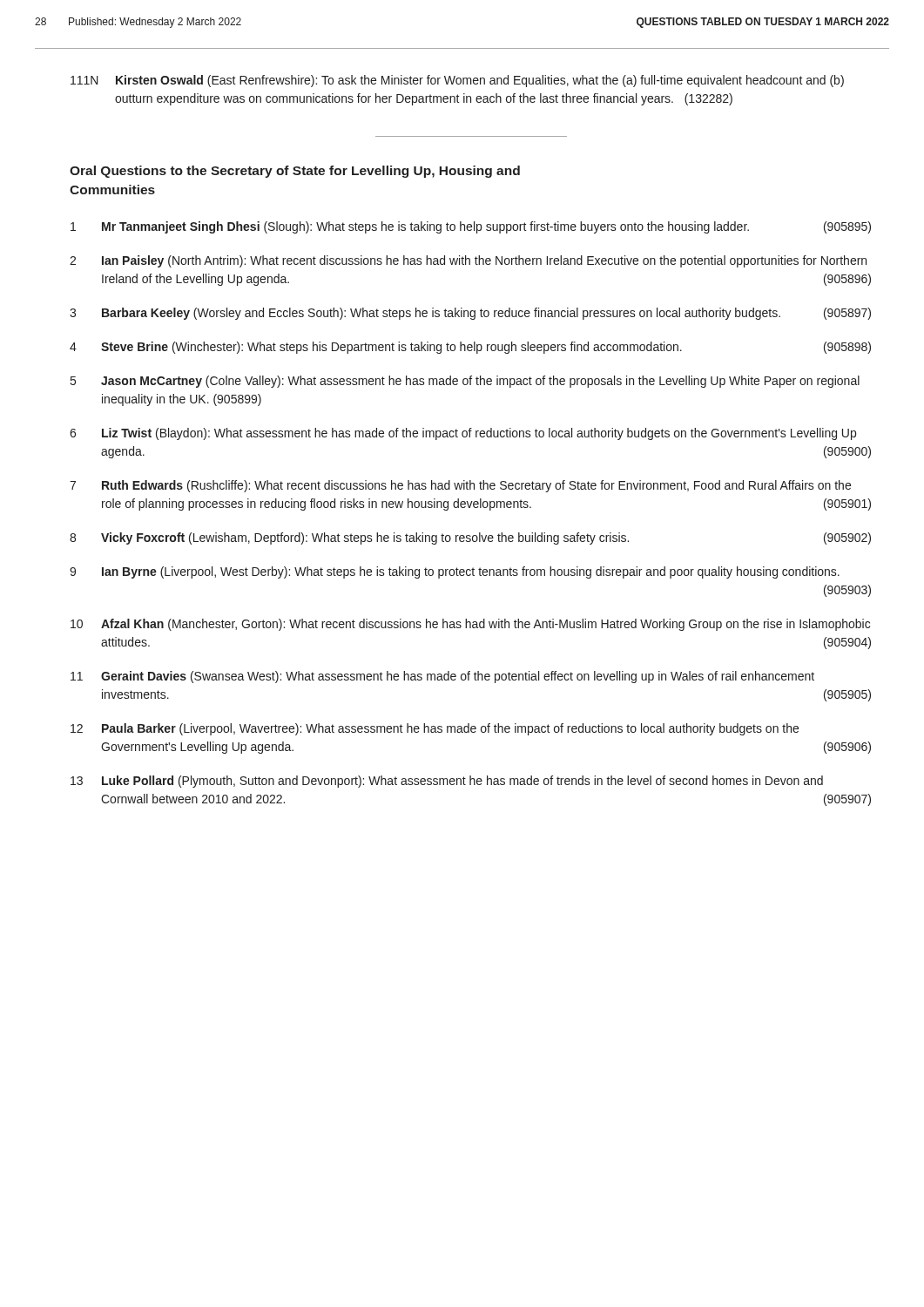The height and width of the screenshot is (1307, 924).
Task: Locate the text block starting "7 Ruth Edwards (Rushcliffe): What recent"
Action: [x=471, y=495]
